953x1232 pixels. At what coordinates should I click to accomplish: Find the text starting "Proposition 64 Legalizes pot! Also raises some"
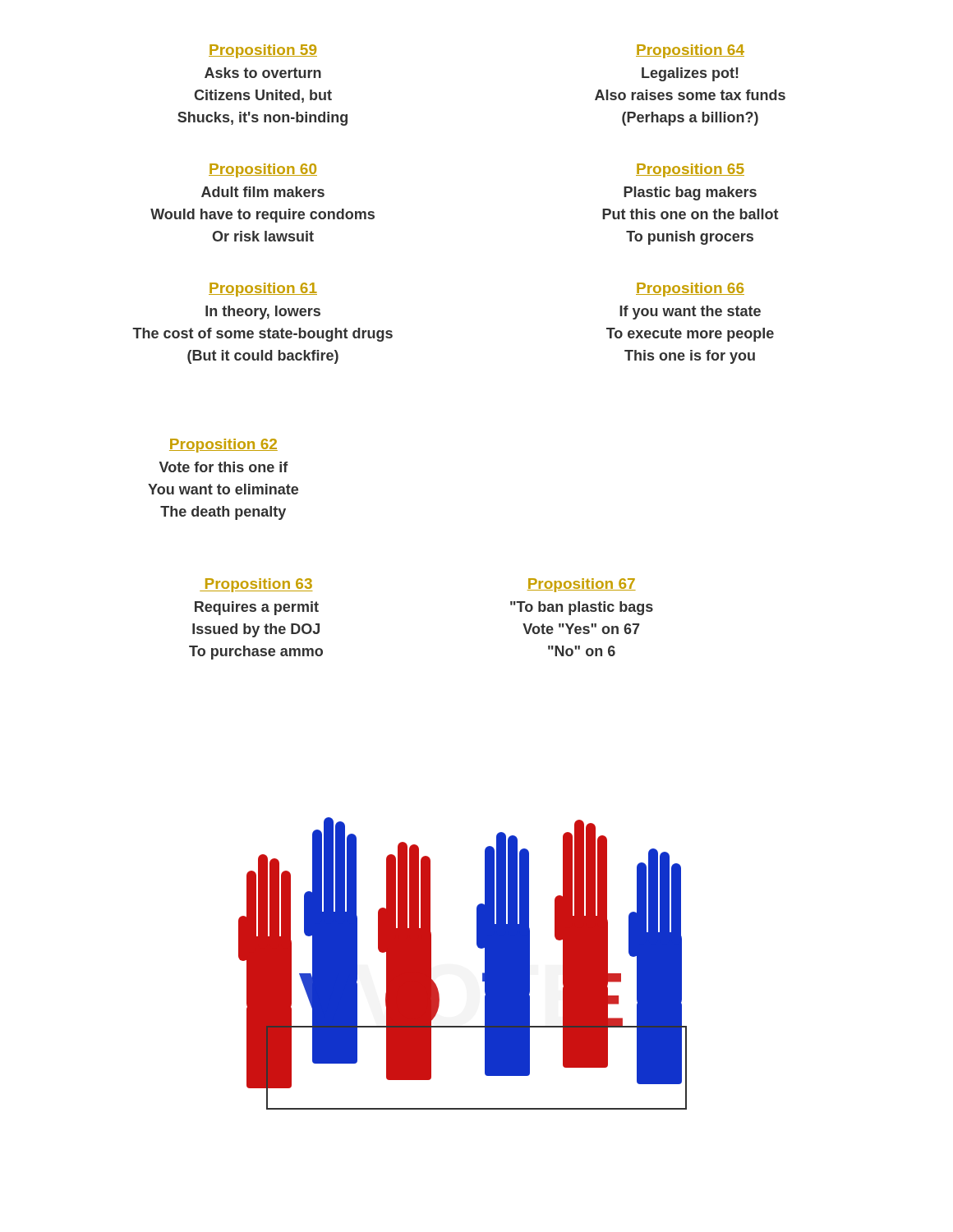690,85
